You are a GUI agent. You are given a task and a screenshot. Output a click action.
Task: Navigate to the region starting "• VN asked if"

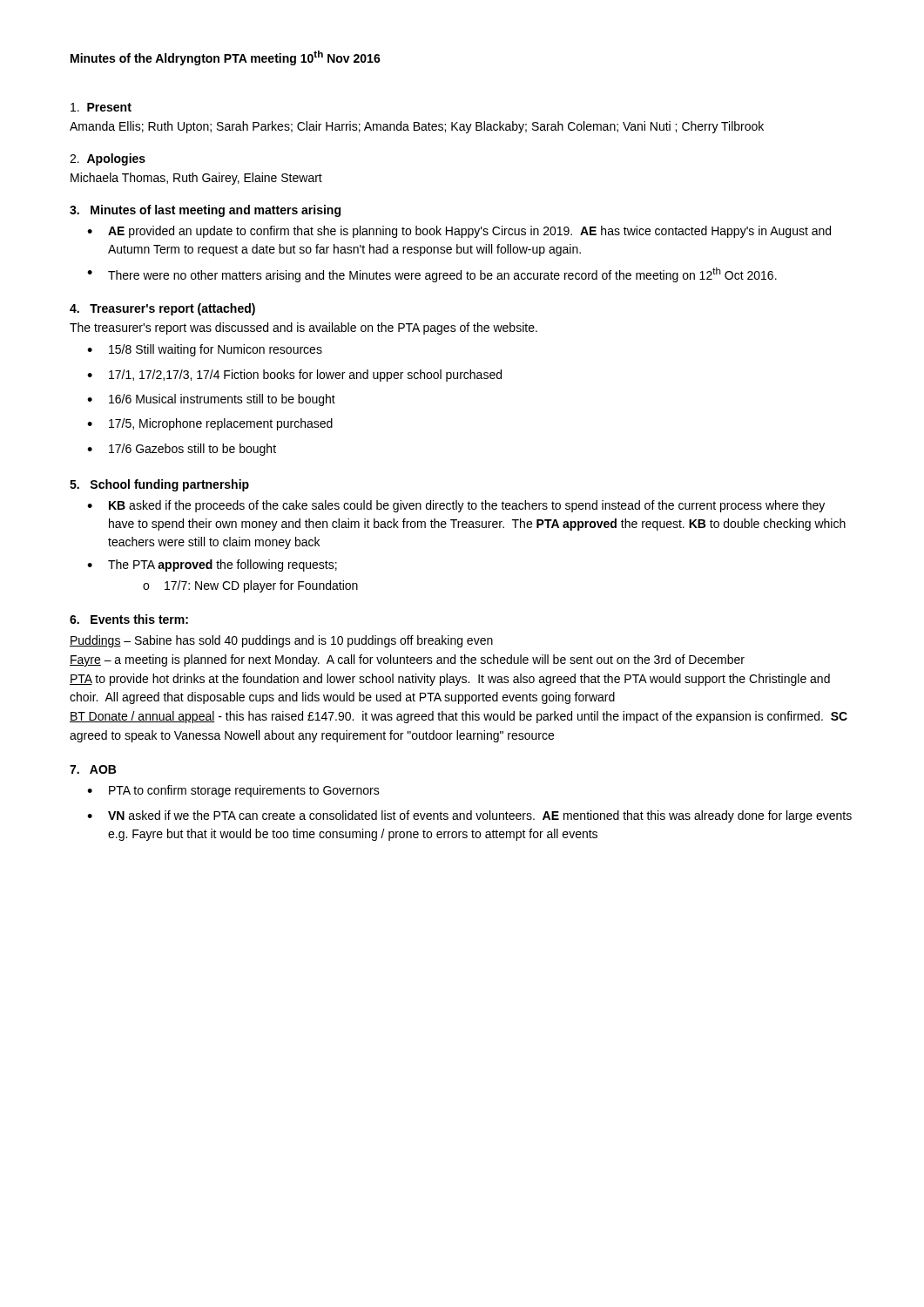[x=471, y=825]
